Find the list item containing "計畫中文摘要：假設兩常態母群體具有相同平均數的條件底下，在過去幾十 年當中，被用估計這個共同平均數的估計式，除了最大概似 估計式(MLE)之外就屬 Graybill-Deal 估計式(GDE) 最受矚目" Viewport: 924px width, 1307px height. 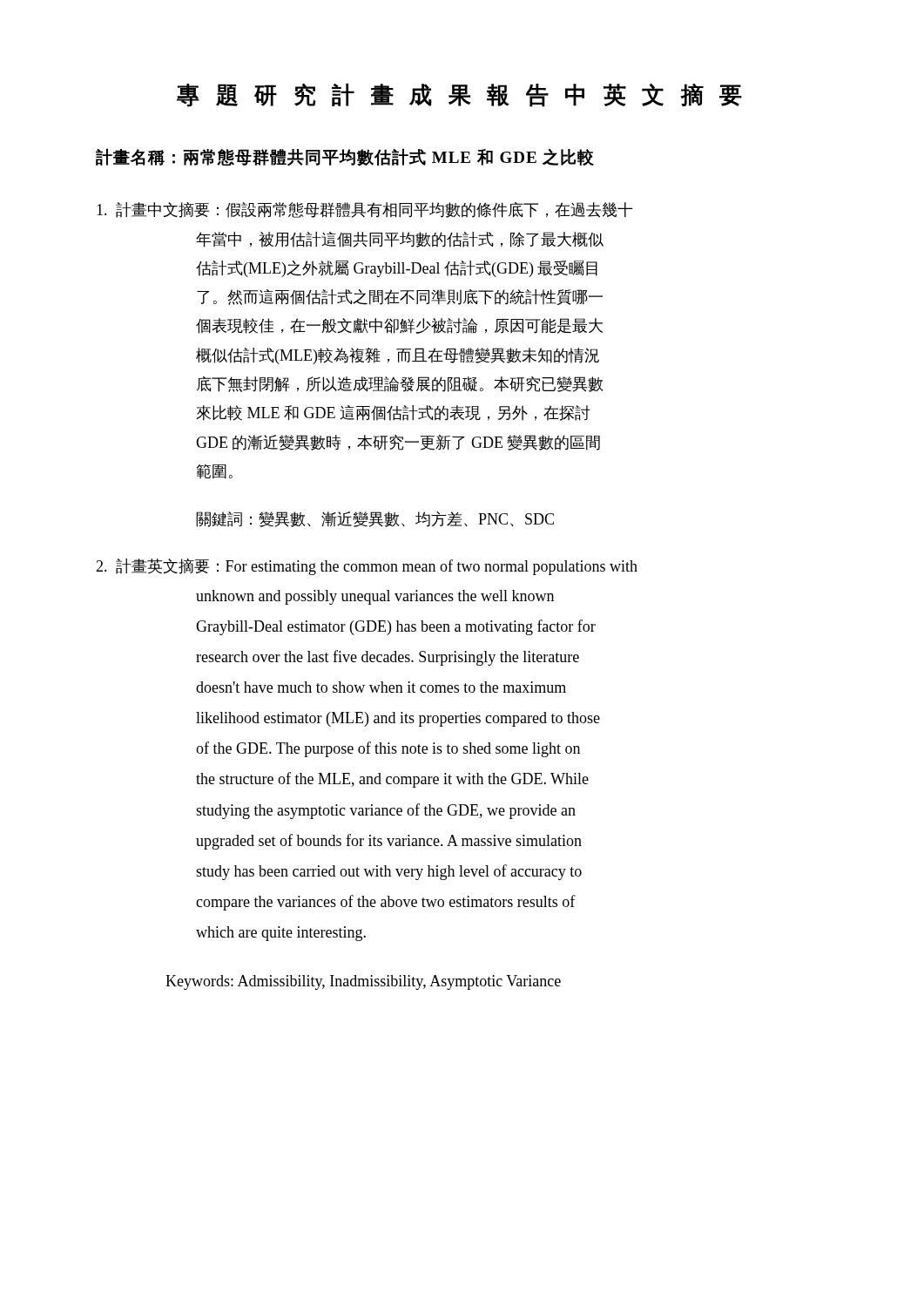pyautogui.click(x=462, y=341)
